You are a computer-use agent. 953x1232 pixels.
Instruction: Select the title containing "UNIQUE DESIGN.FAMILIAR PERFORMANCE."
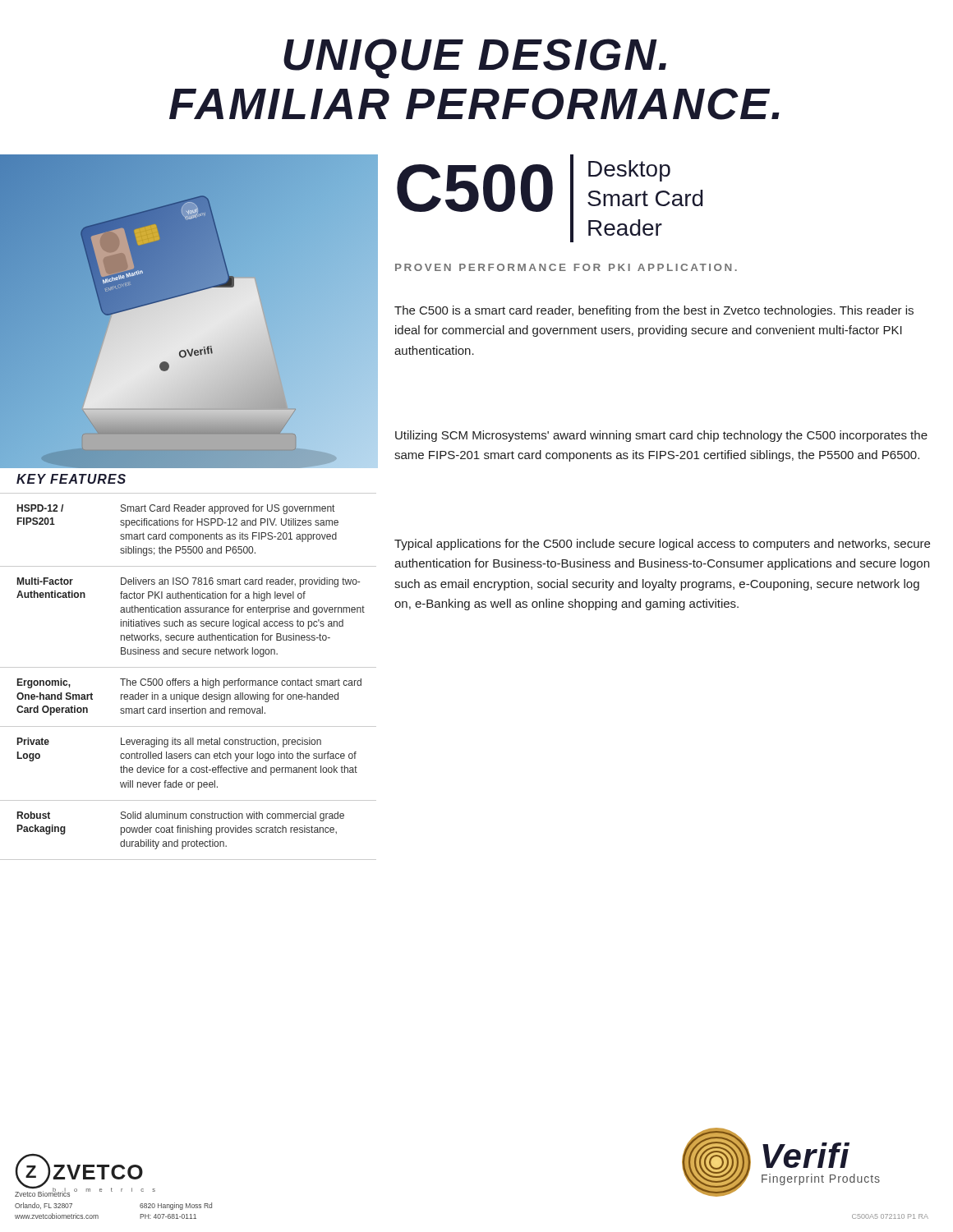coord(476,79)
